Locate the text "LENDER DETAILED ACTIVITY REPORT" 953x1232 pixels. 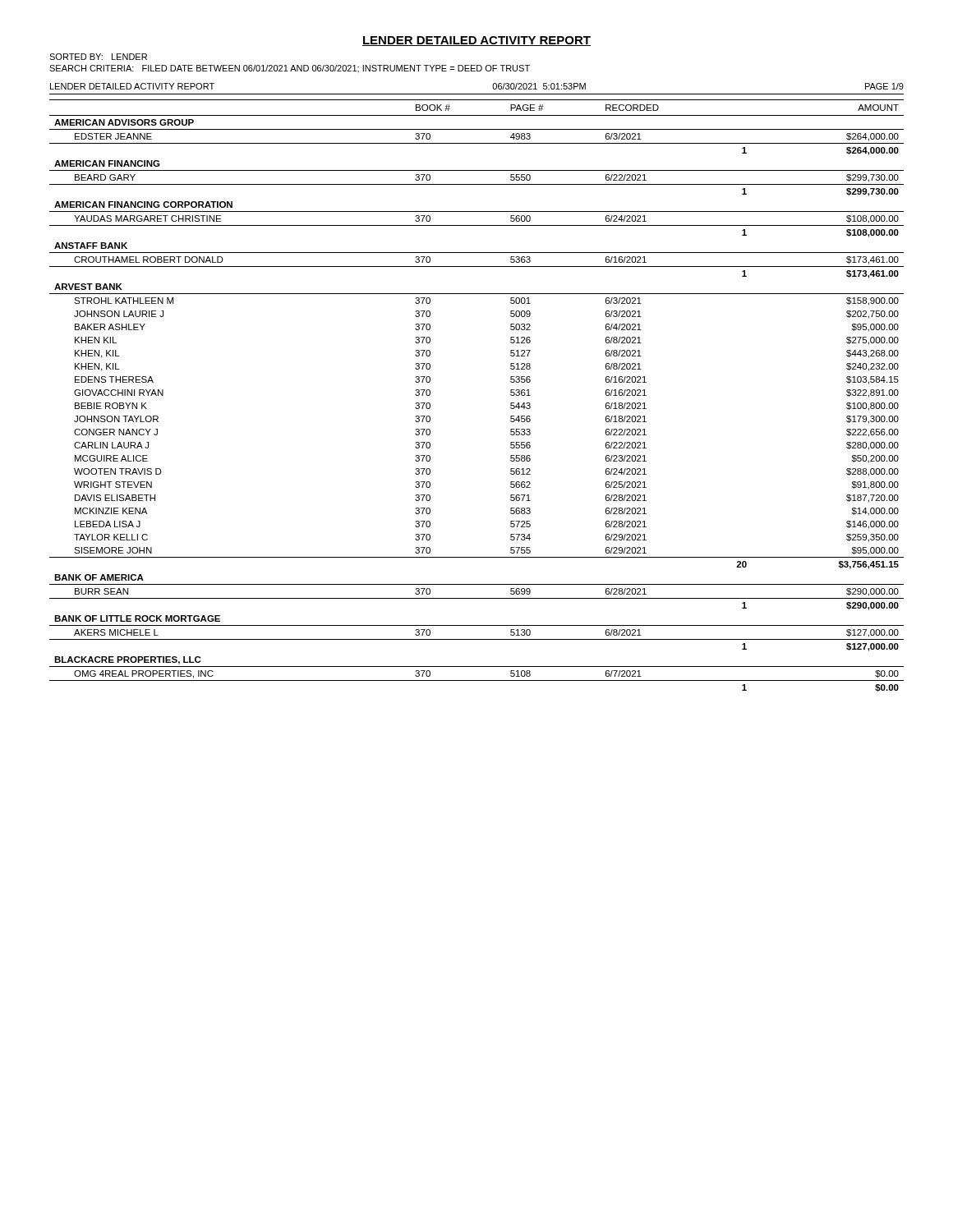(x=476, y=40)
